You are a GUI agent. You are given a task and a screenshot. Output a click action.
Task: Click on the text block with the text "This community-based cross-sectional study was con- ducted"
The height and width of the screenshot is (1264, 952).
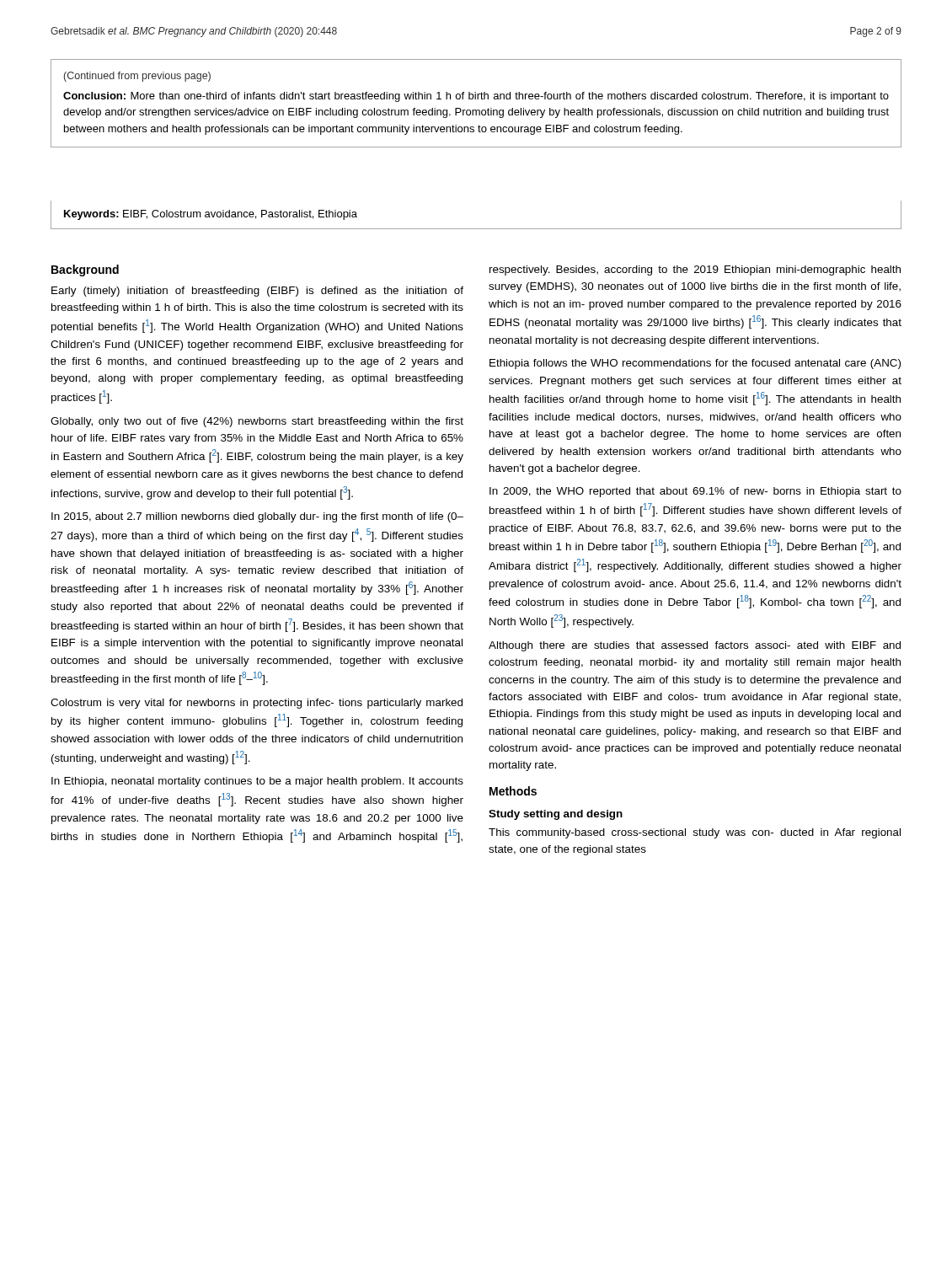(x=695, y=841)
